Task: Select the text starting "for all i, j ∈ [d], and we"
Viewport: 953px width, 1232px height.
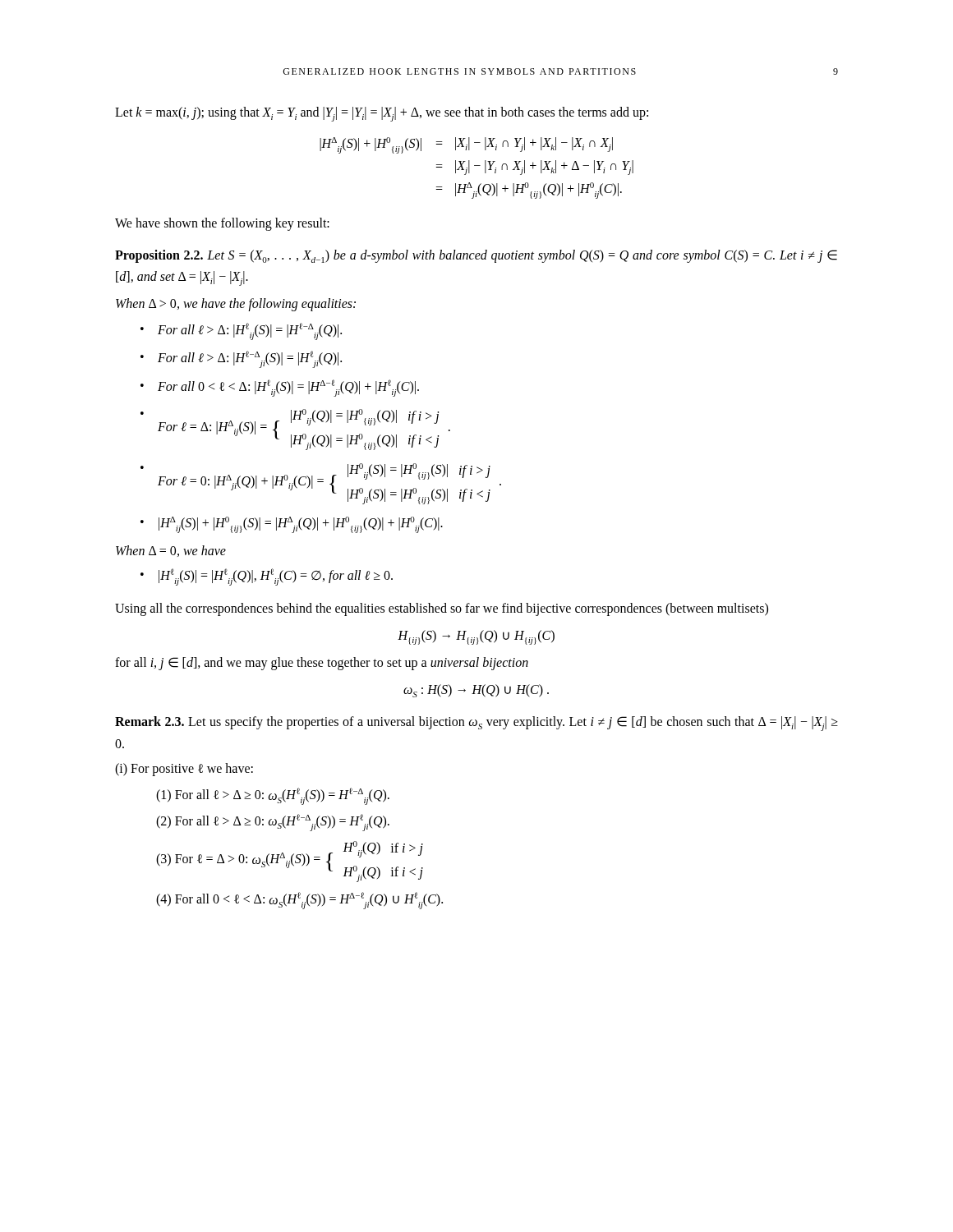Action: 322,663
